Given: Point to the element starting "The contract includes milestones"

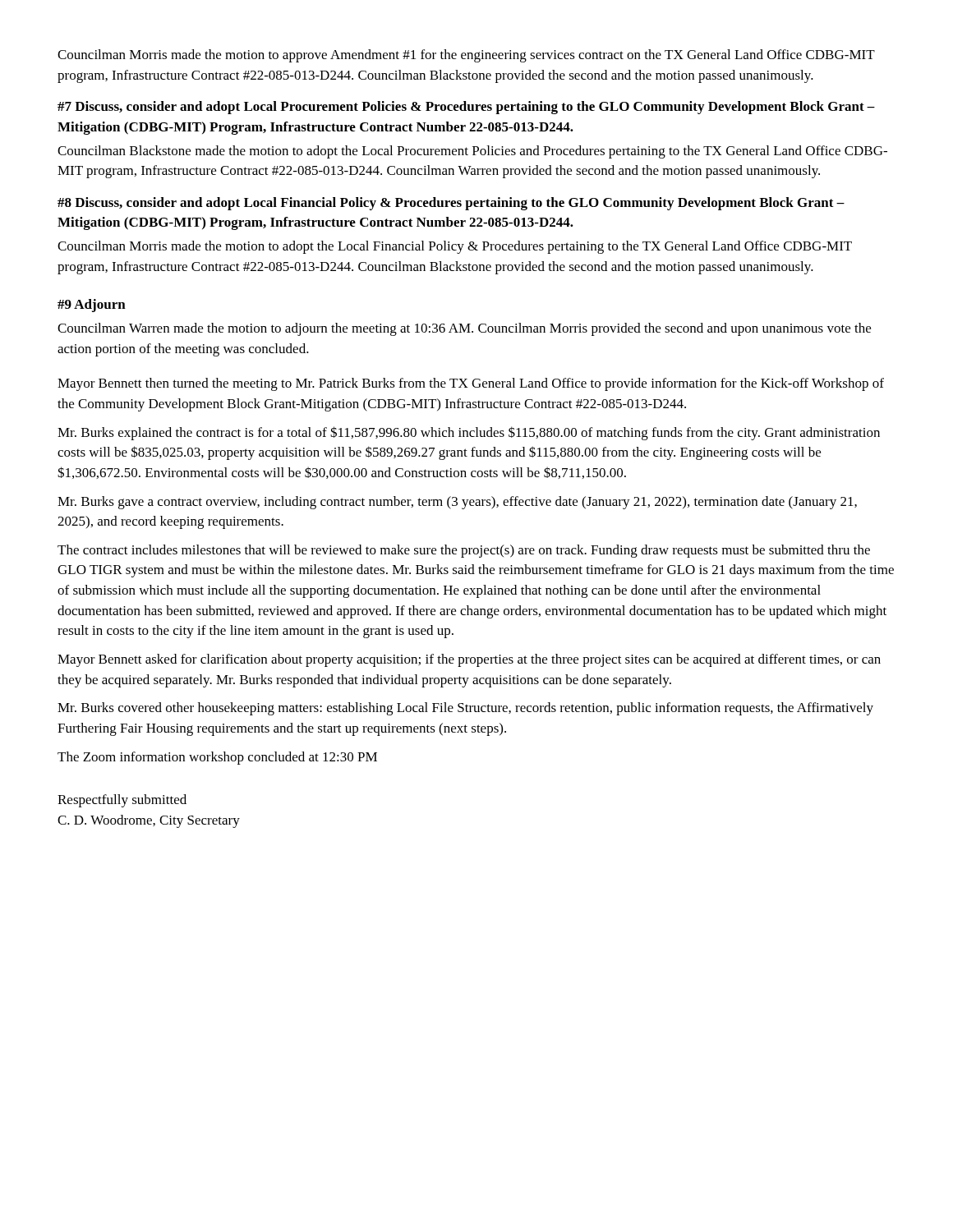Looking at the screenshot, I should (476, 590).
